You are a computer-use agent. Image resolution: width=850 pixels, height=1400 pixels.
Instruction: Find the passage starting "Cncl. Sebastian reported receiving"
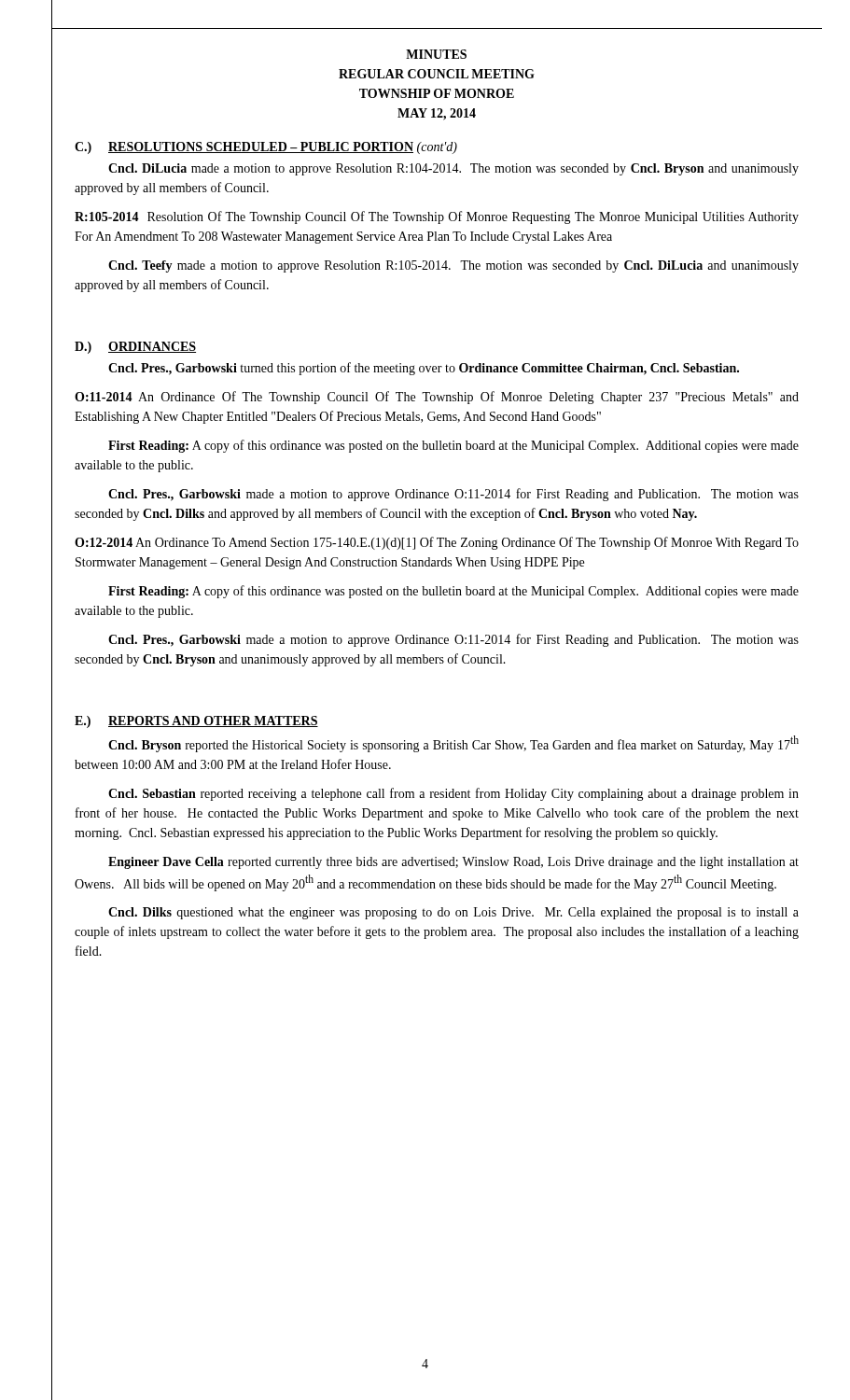click(x=437, y=813)
